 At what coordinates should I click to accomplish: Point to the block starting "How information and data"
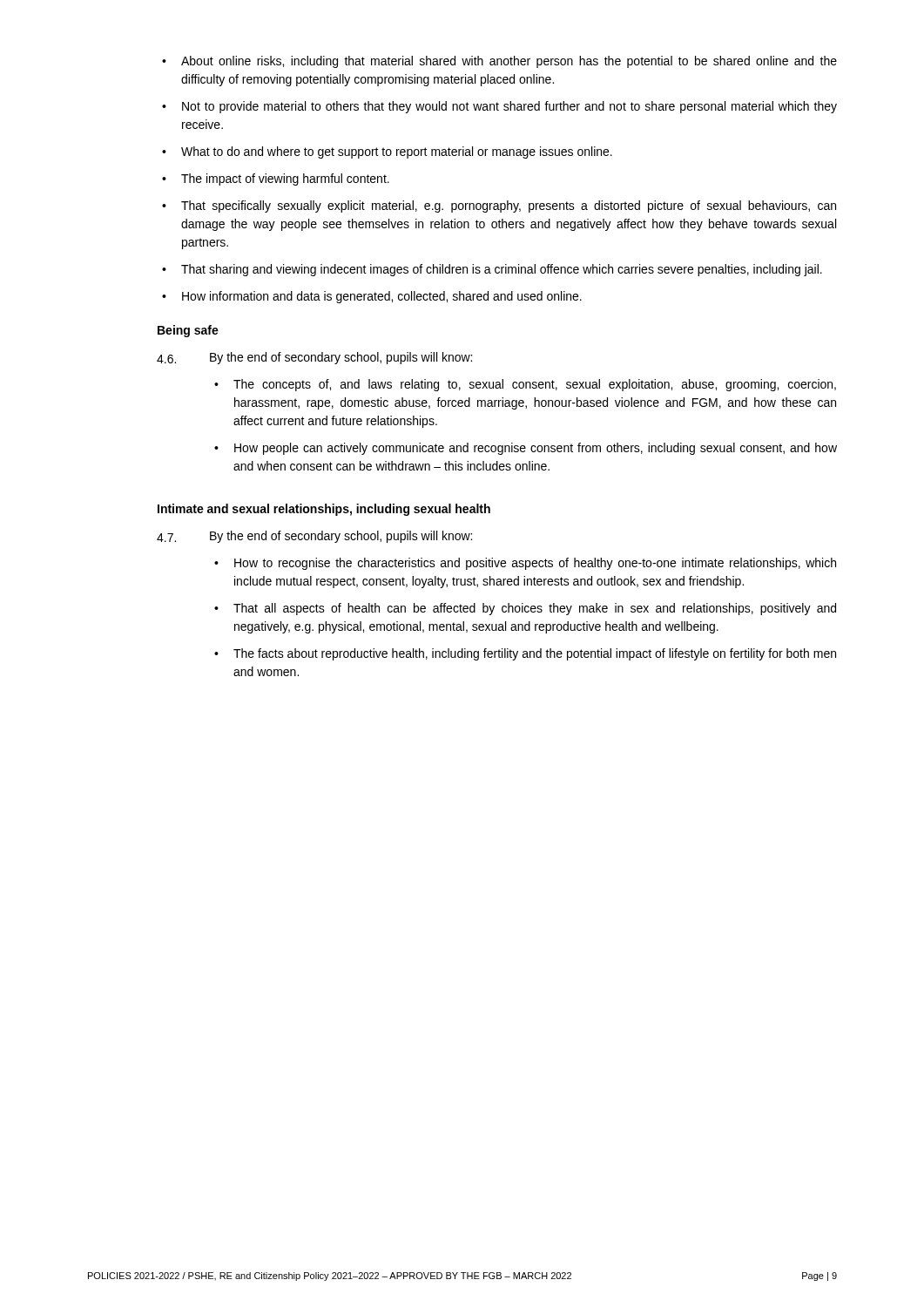click(x=497, y=297)
